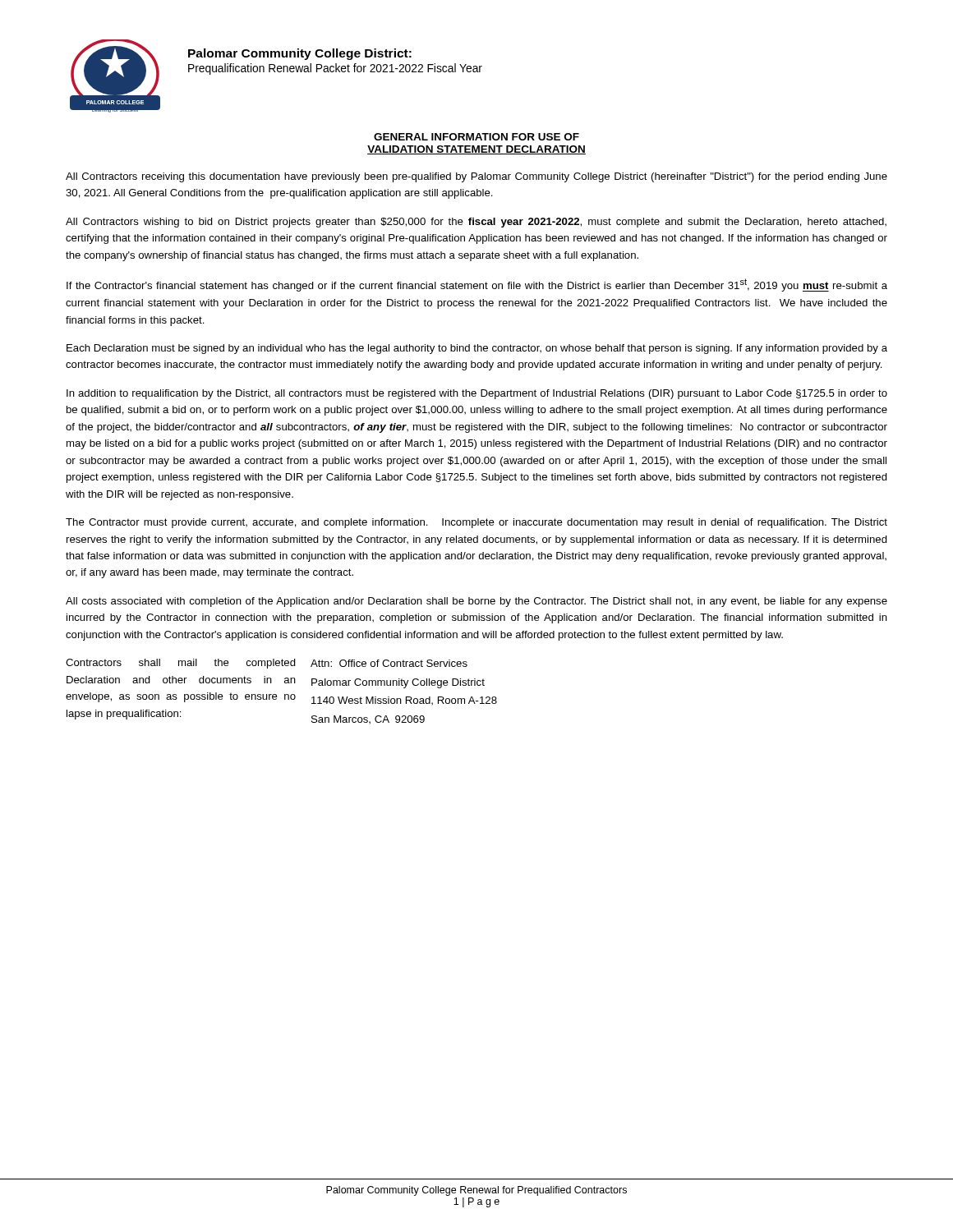The height and width of the screenshot is (1232, 953).
Task: Click on the passage starting "All Contractors receiving this"
Action: pos(476,185)
